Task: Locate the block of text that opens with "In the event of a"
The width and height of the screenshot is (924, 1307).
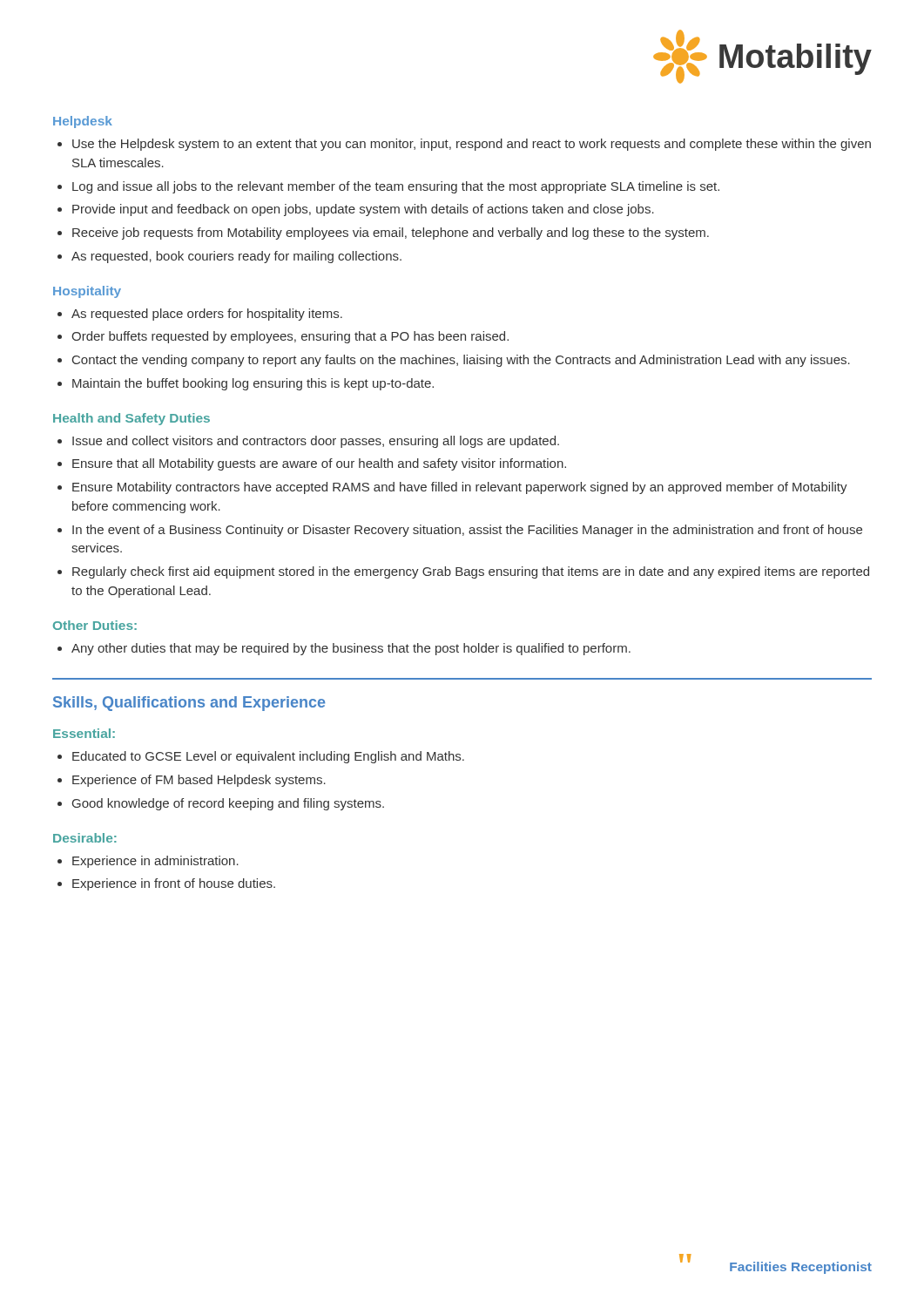Action: pyautogui.click(x=467, y=538)
